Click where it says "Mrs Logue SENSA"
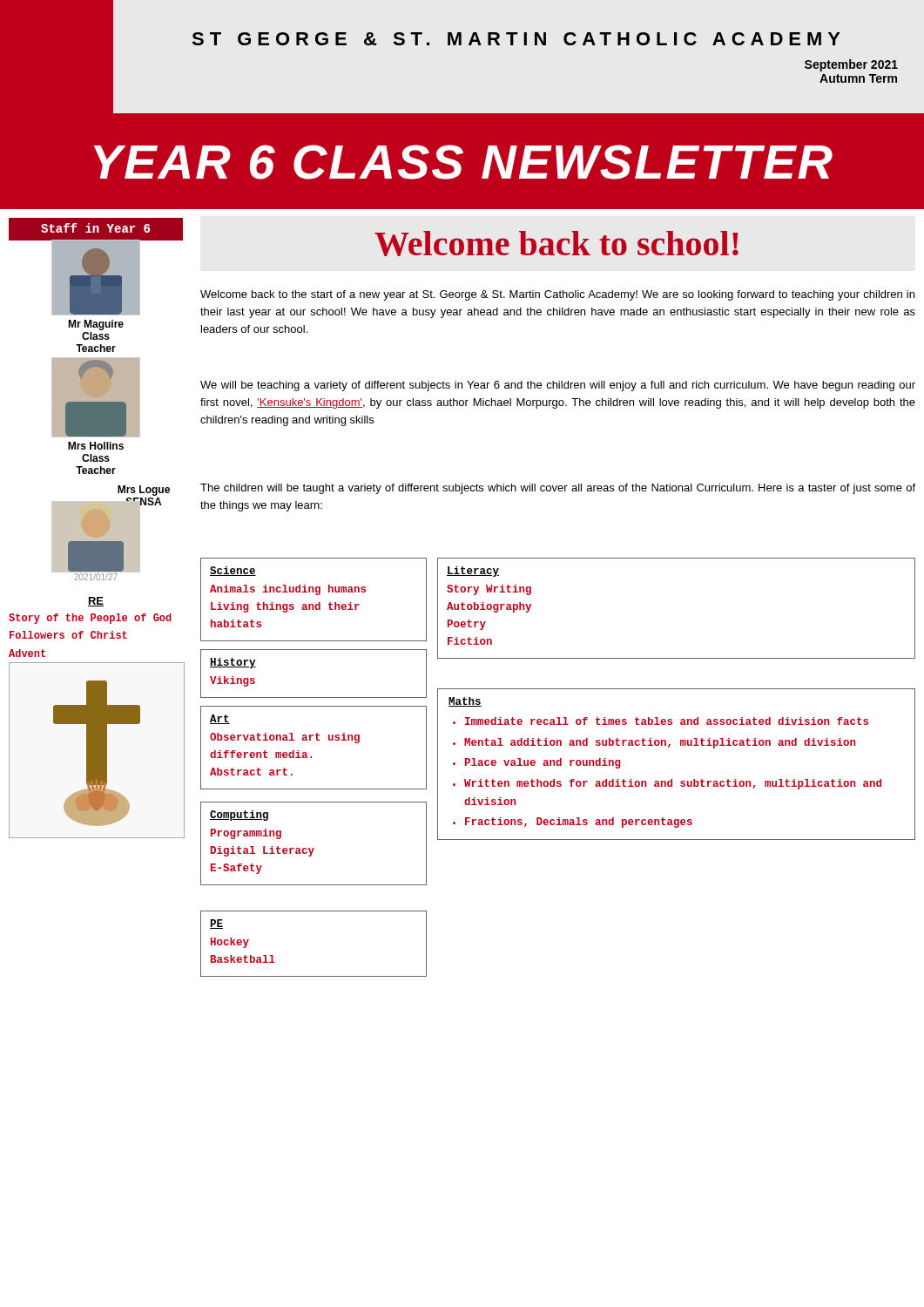Image resolution: width=924 pixels, height=1307 pixels. click(144, 496)
